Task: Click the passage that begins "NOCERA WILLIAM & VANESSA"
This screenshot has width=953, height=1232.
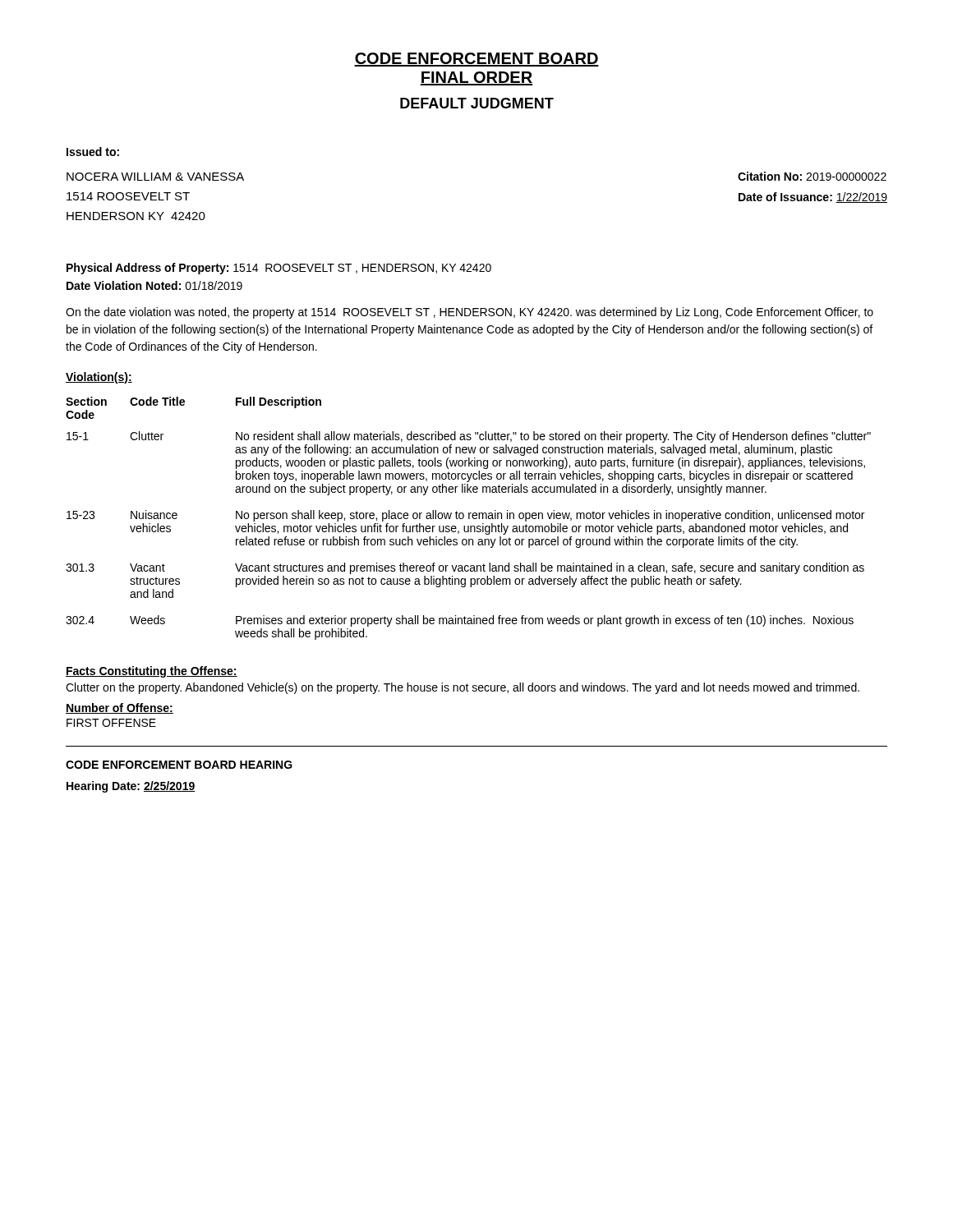Action: tap(155, 196)
